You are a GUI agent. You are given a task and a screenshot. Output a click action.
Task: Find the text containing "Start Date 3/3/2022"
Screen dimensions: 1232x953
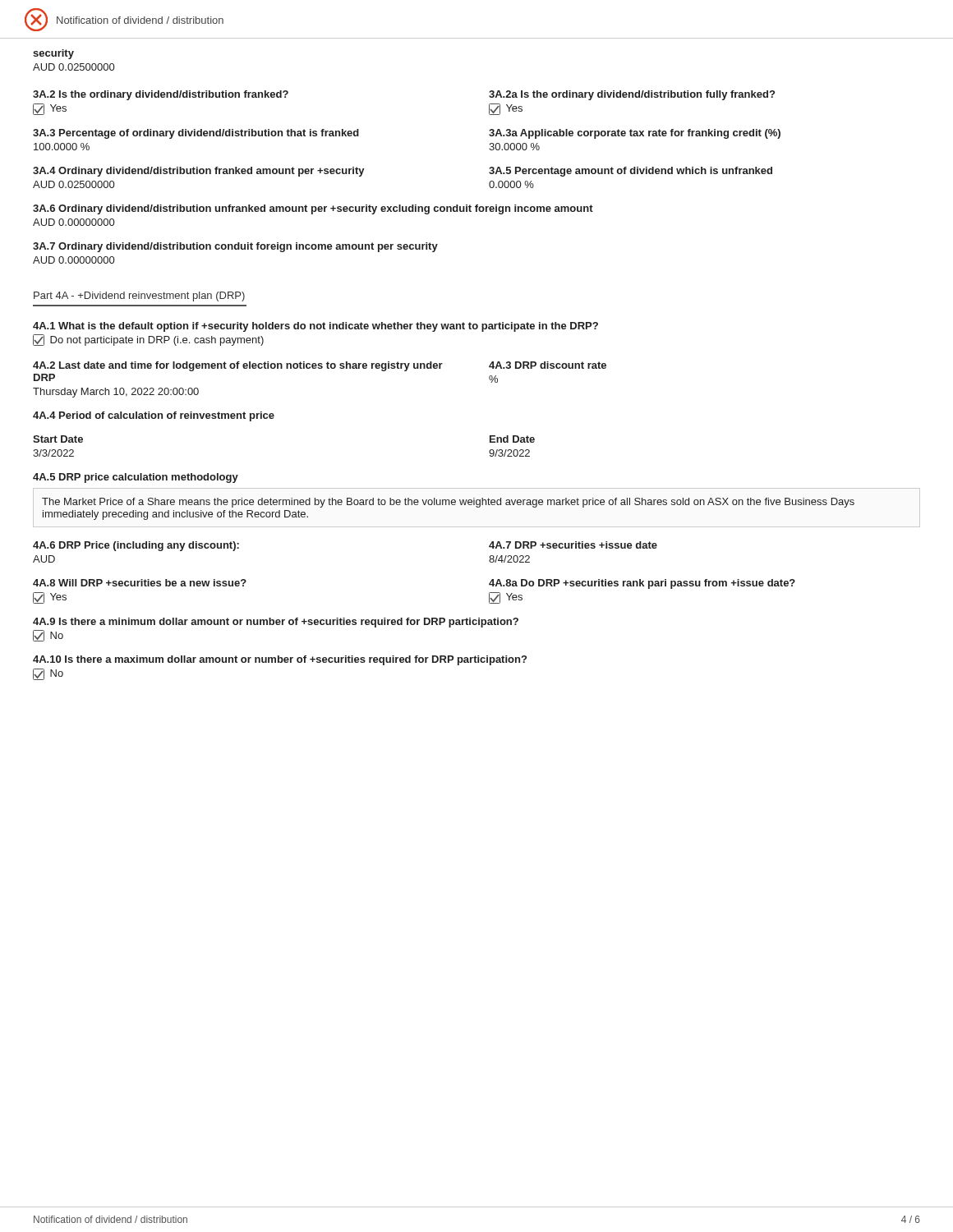tap(58, 439)
